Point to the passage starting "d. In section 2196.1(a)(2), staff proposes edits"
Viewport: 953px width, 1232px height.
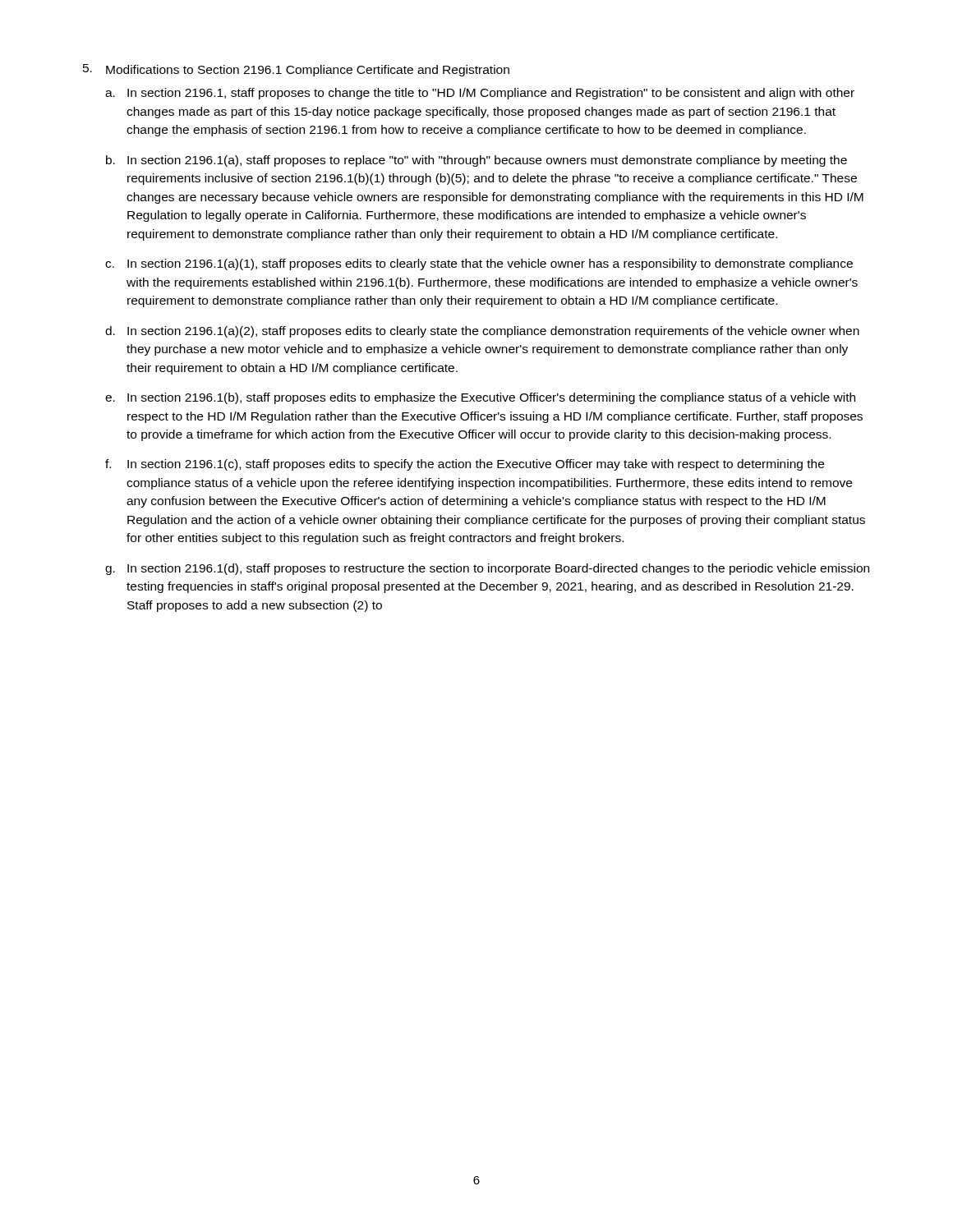coord(488,349)
